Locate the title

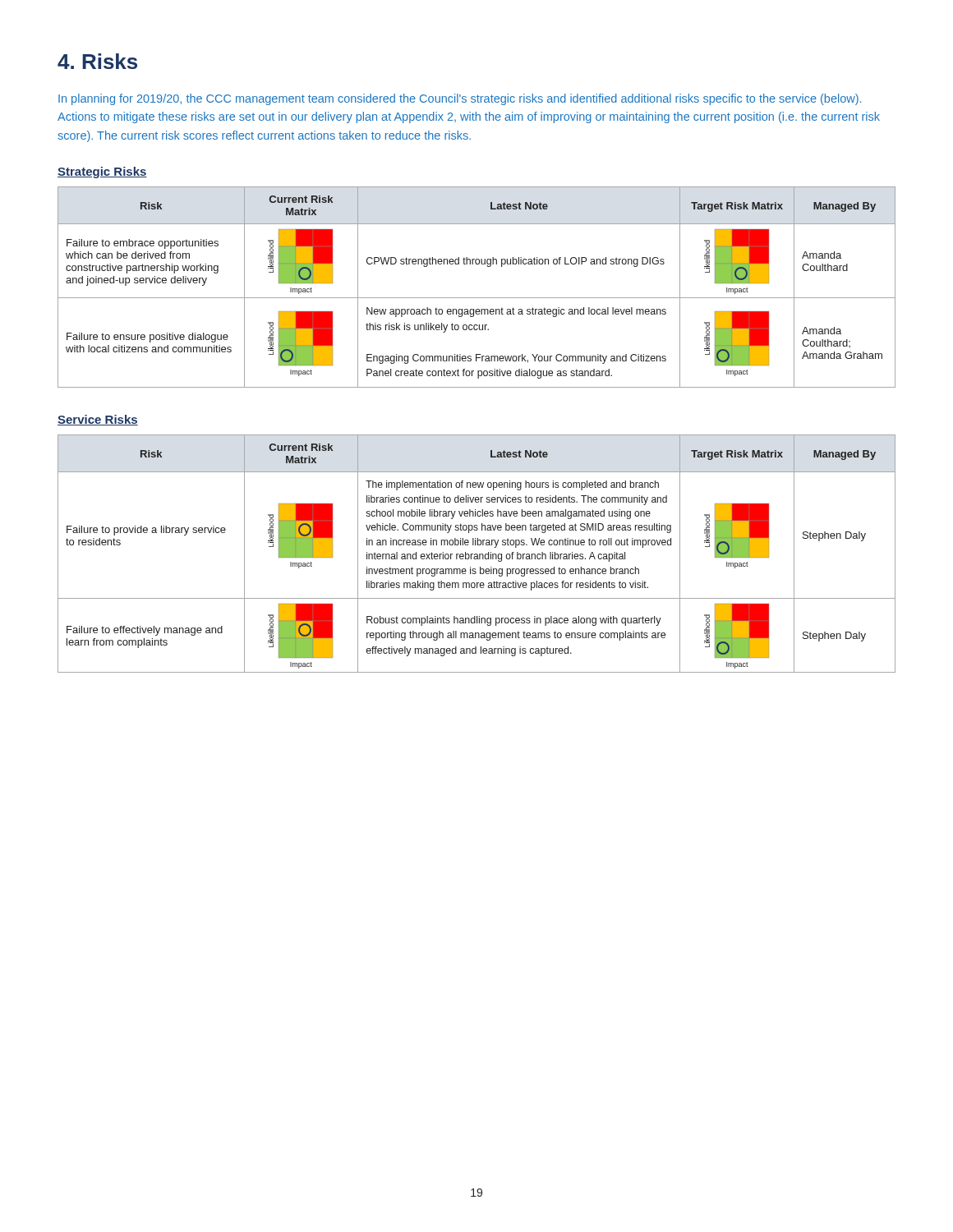[x=476, y=62]
